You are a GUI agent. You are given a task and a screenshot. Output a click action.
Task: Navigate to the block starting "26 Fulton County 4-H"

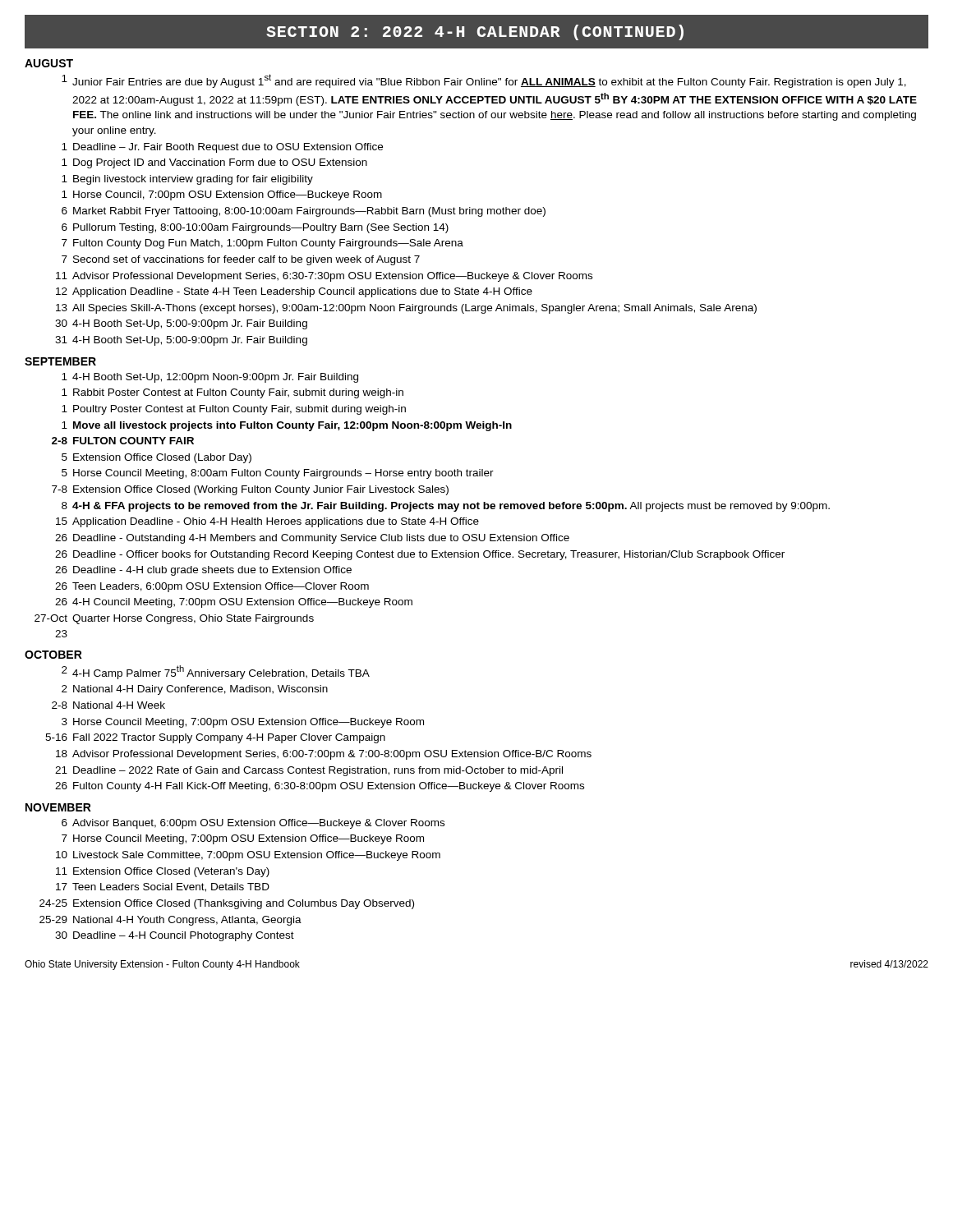(476, 786)
